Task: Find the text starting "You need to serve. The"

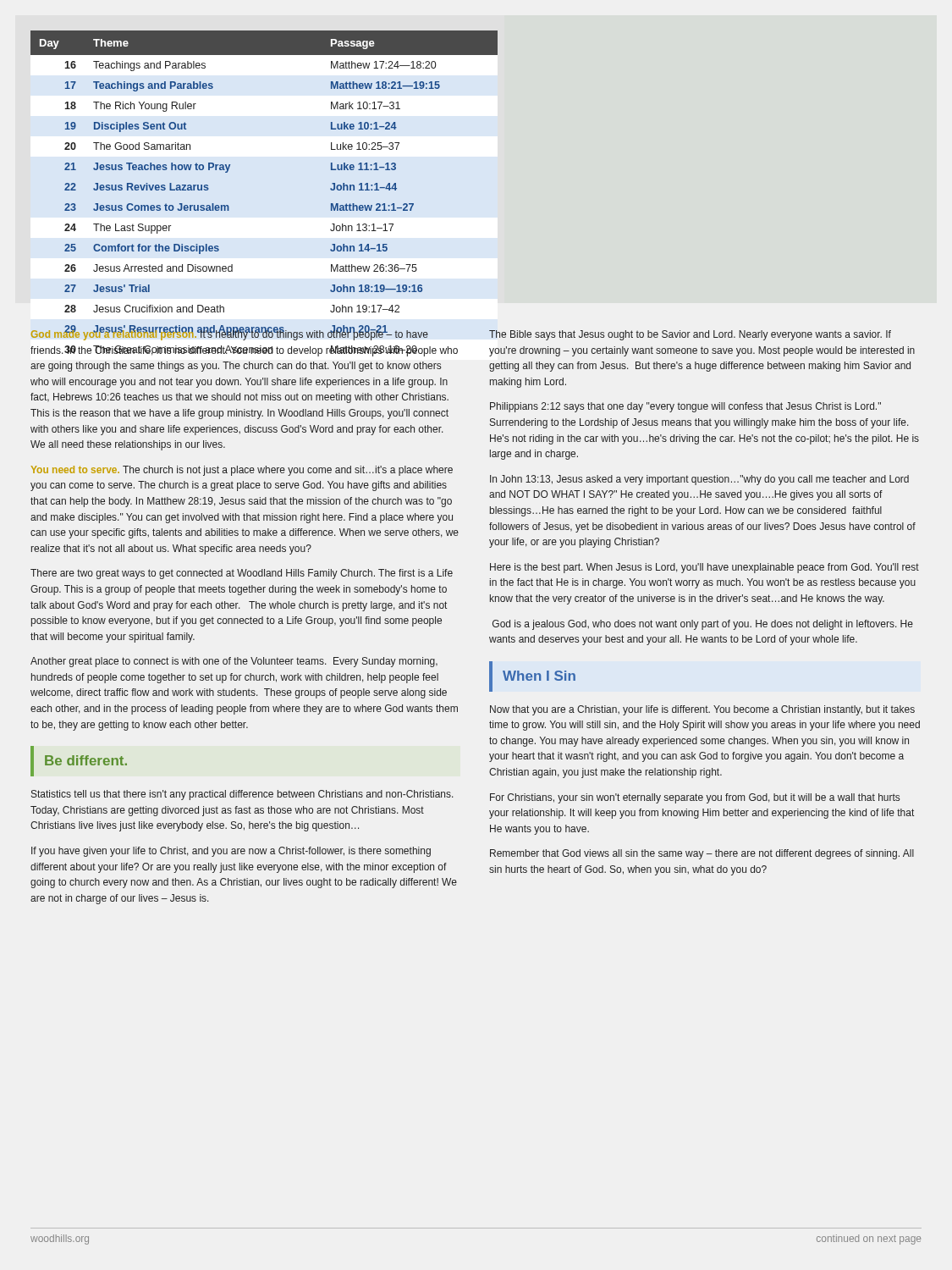Action: click(245, 509)
